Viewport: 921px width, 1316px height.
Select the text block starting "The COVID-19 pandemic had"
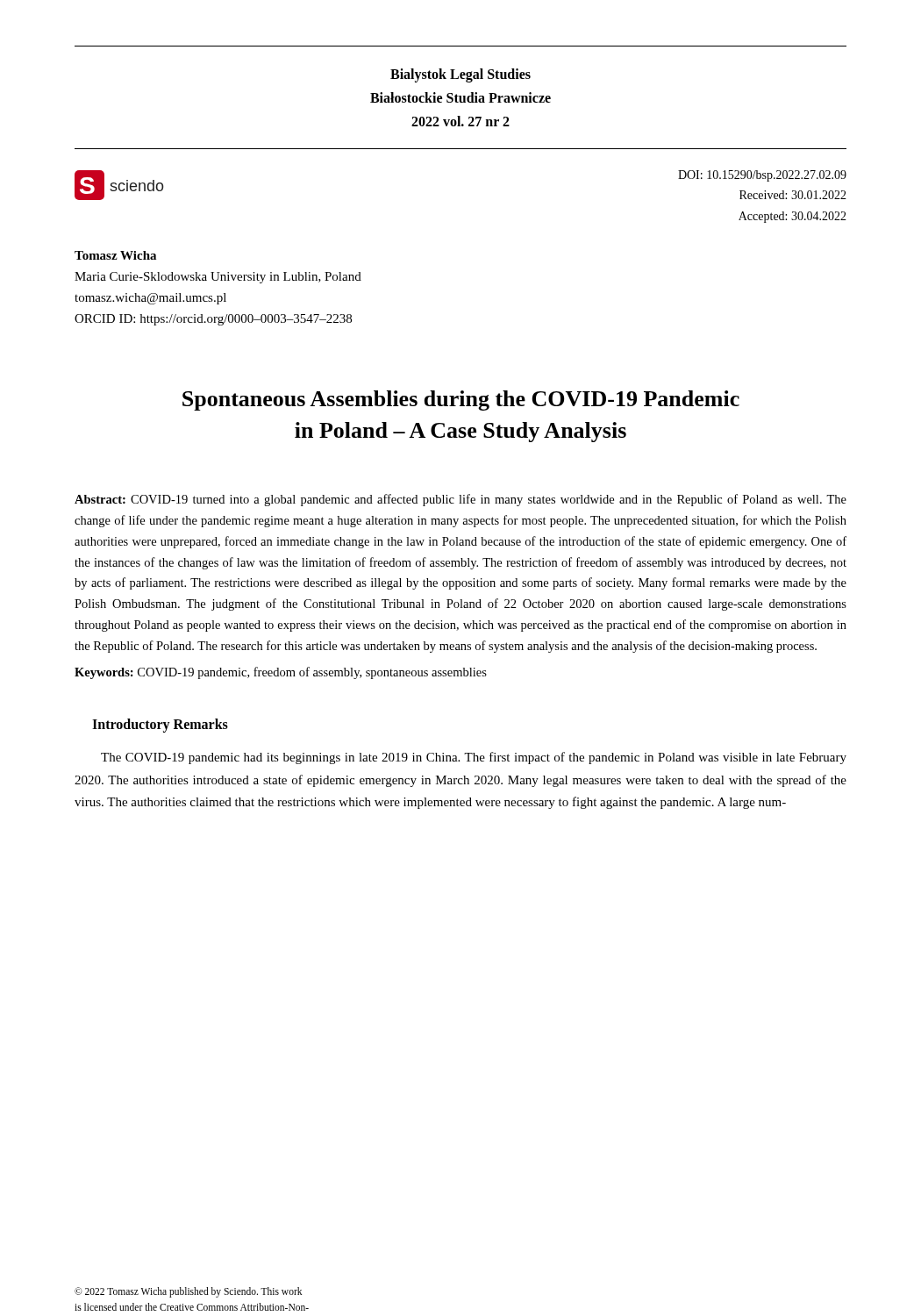click(460, 780)
